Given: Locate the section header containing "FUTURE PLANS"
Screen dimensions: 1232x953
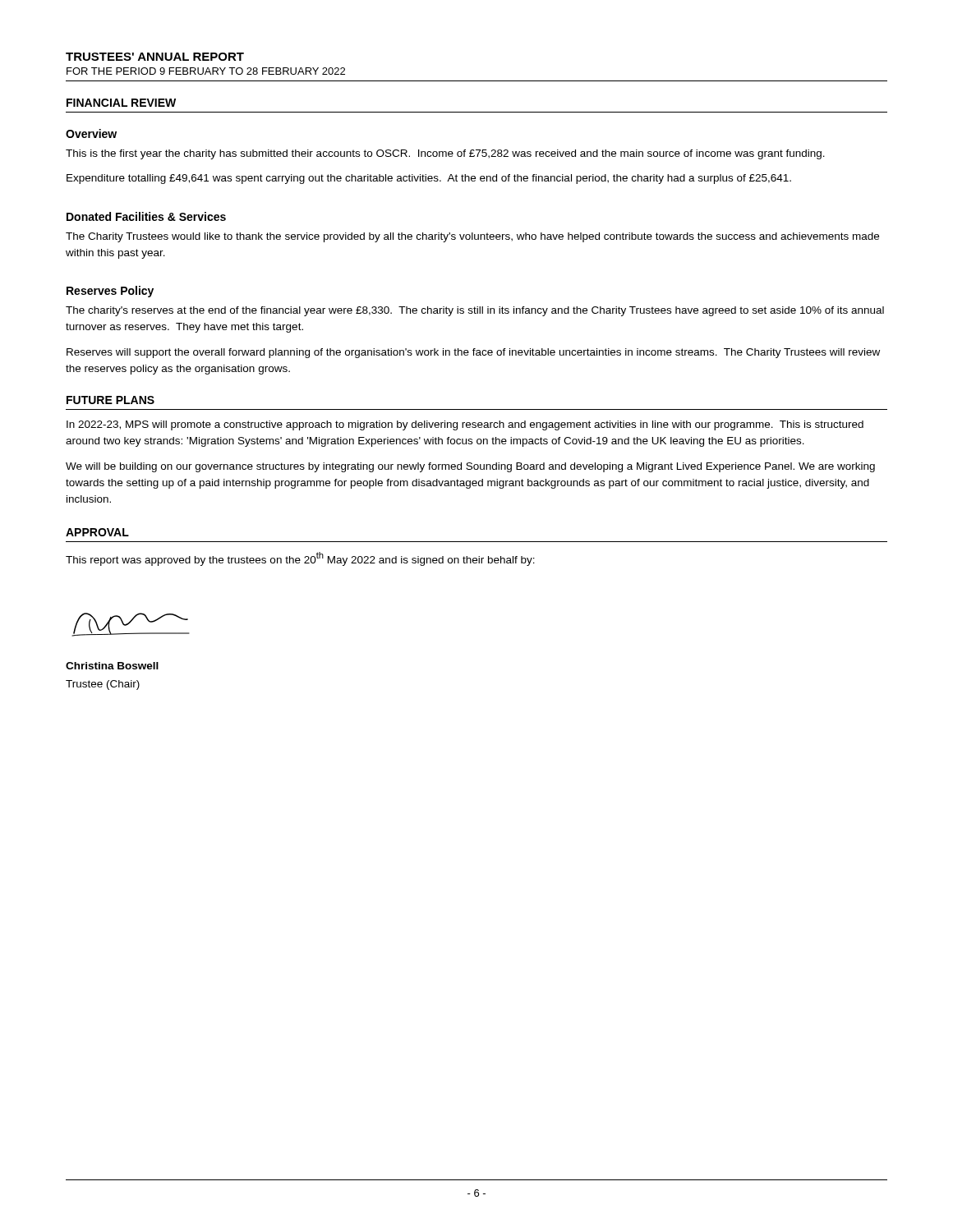Looking at the screenshot, I should (476, 400).
